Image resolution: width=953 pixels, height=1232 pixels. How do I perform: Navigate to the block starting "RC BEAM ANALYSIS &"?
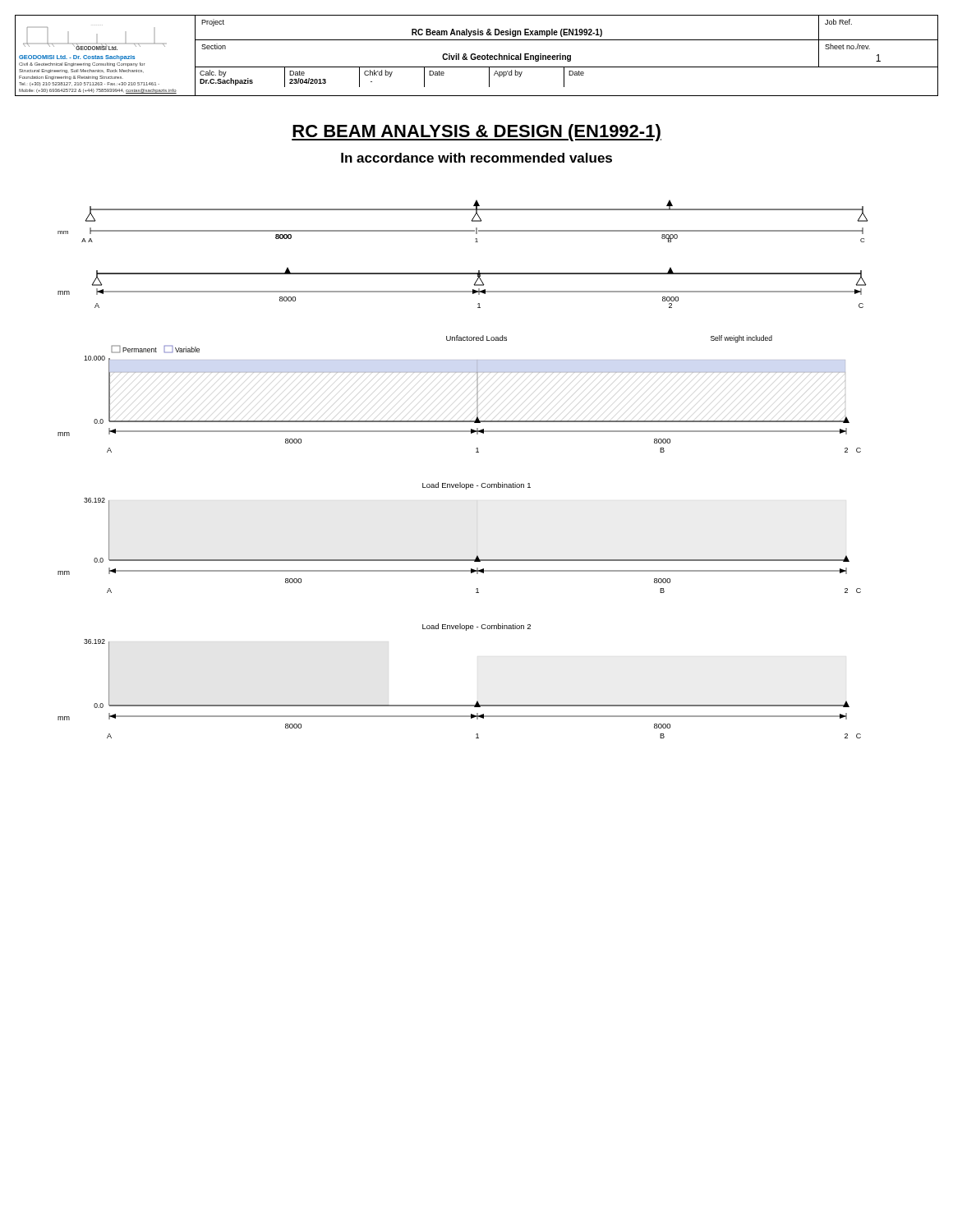point(476,131)
